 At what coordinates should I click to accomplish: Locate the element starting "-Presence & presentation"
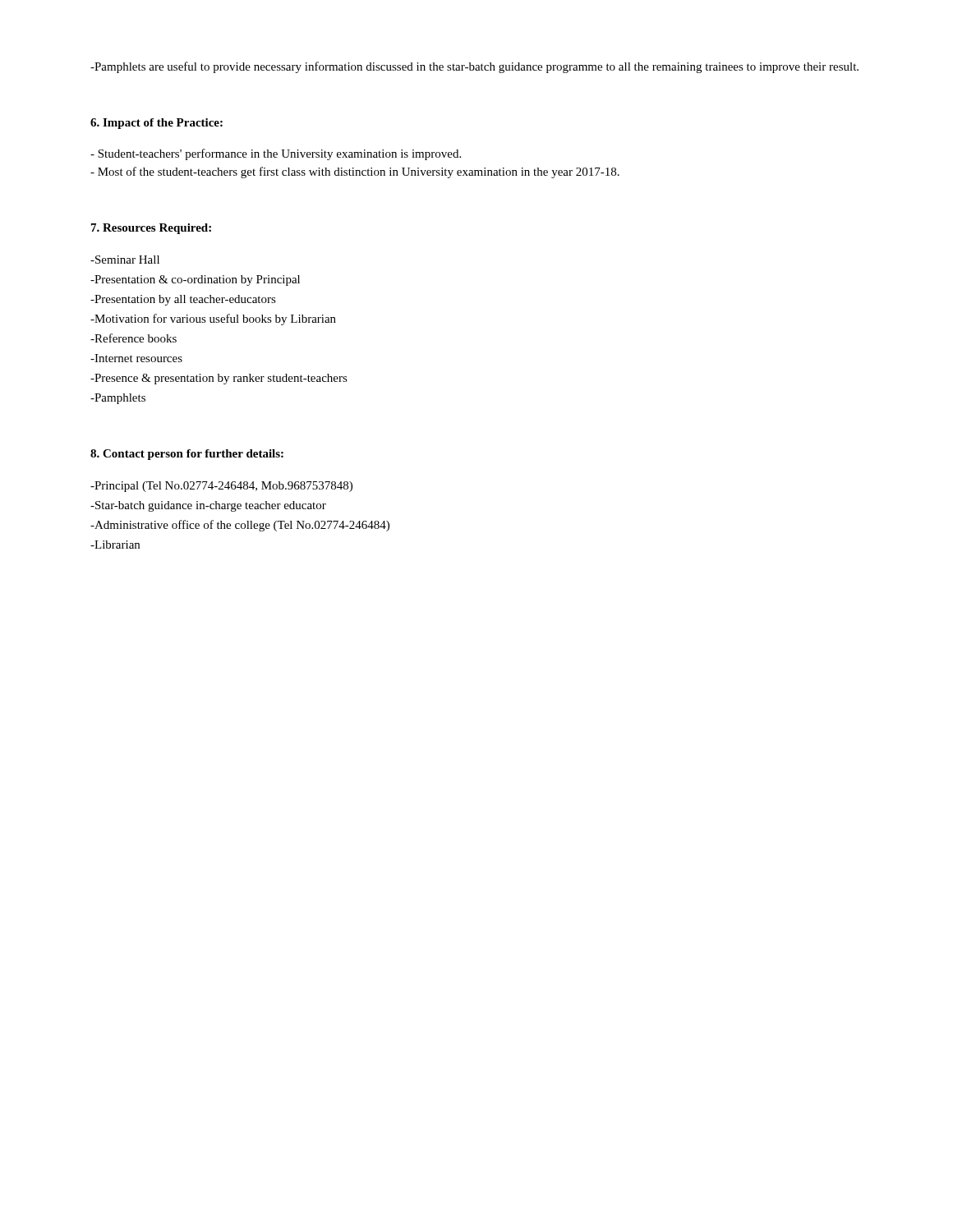(219, 377)
